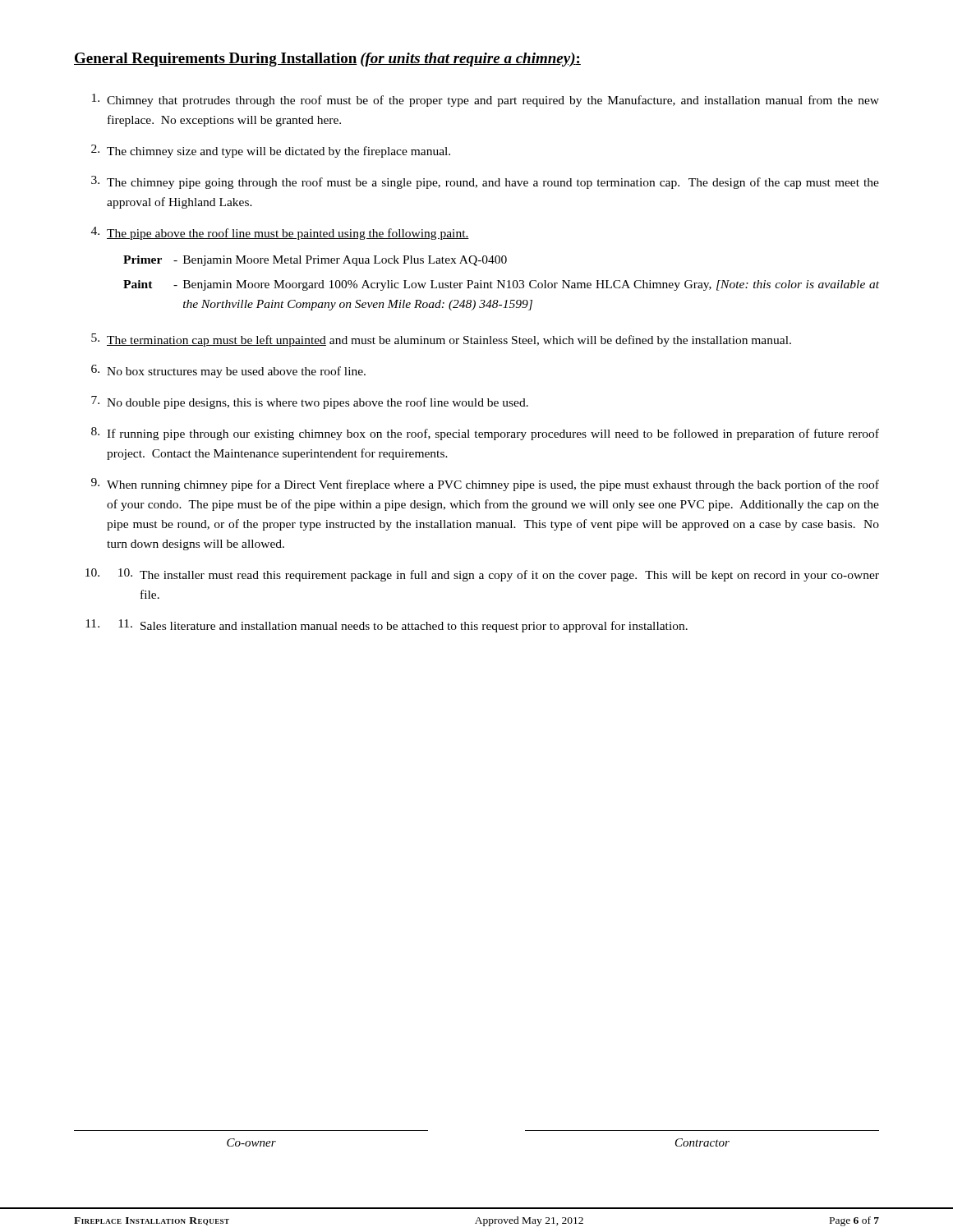The width and height of the screenshot is (953, 1232).
Task: Select the text with the text "Co-owner Contractor"
Action: [x=264, y=1142]
